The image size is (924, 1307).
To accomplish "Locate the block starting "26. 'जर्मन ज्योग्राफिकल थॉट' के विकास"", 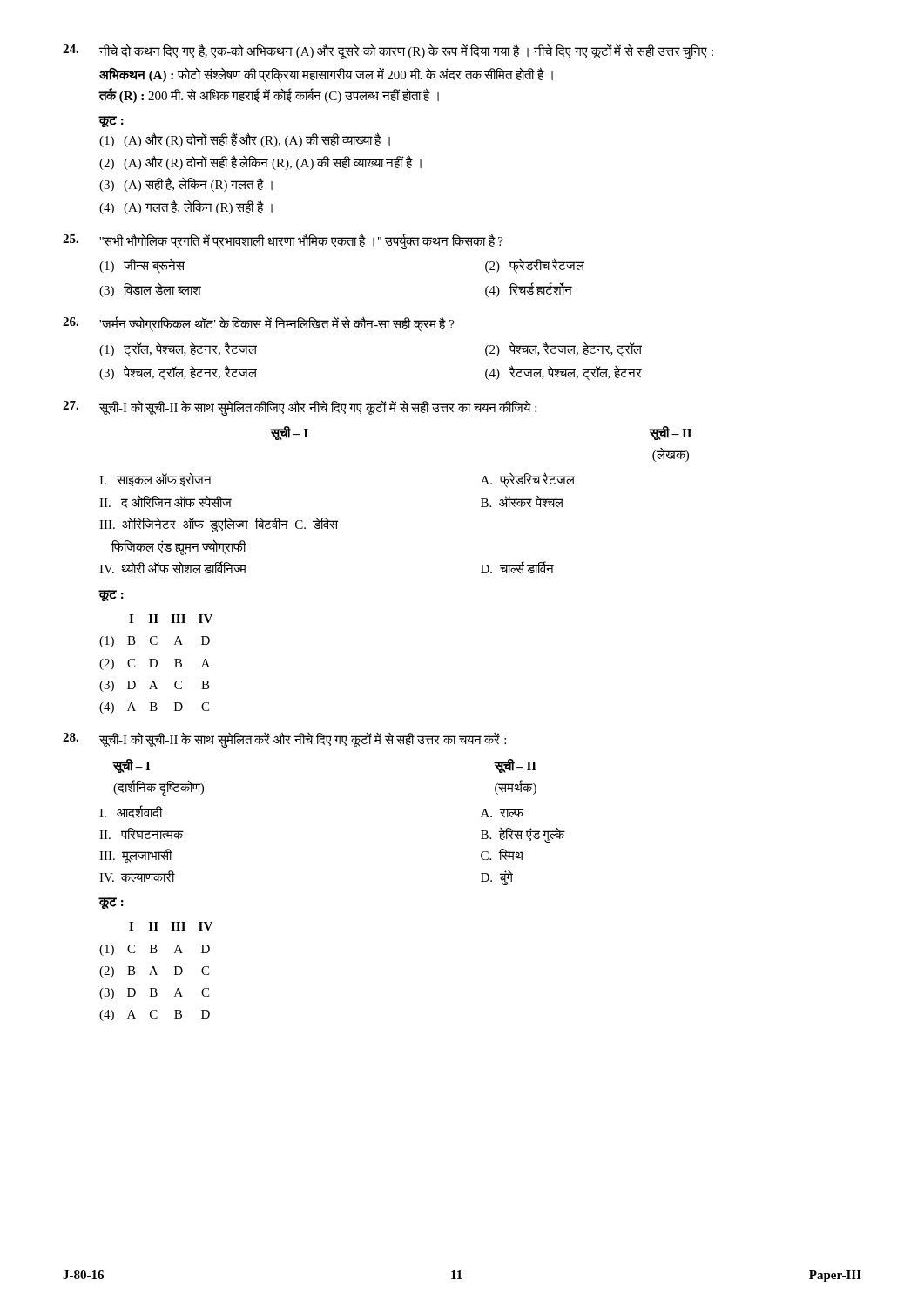I will [259, 324].
